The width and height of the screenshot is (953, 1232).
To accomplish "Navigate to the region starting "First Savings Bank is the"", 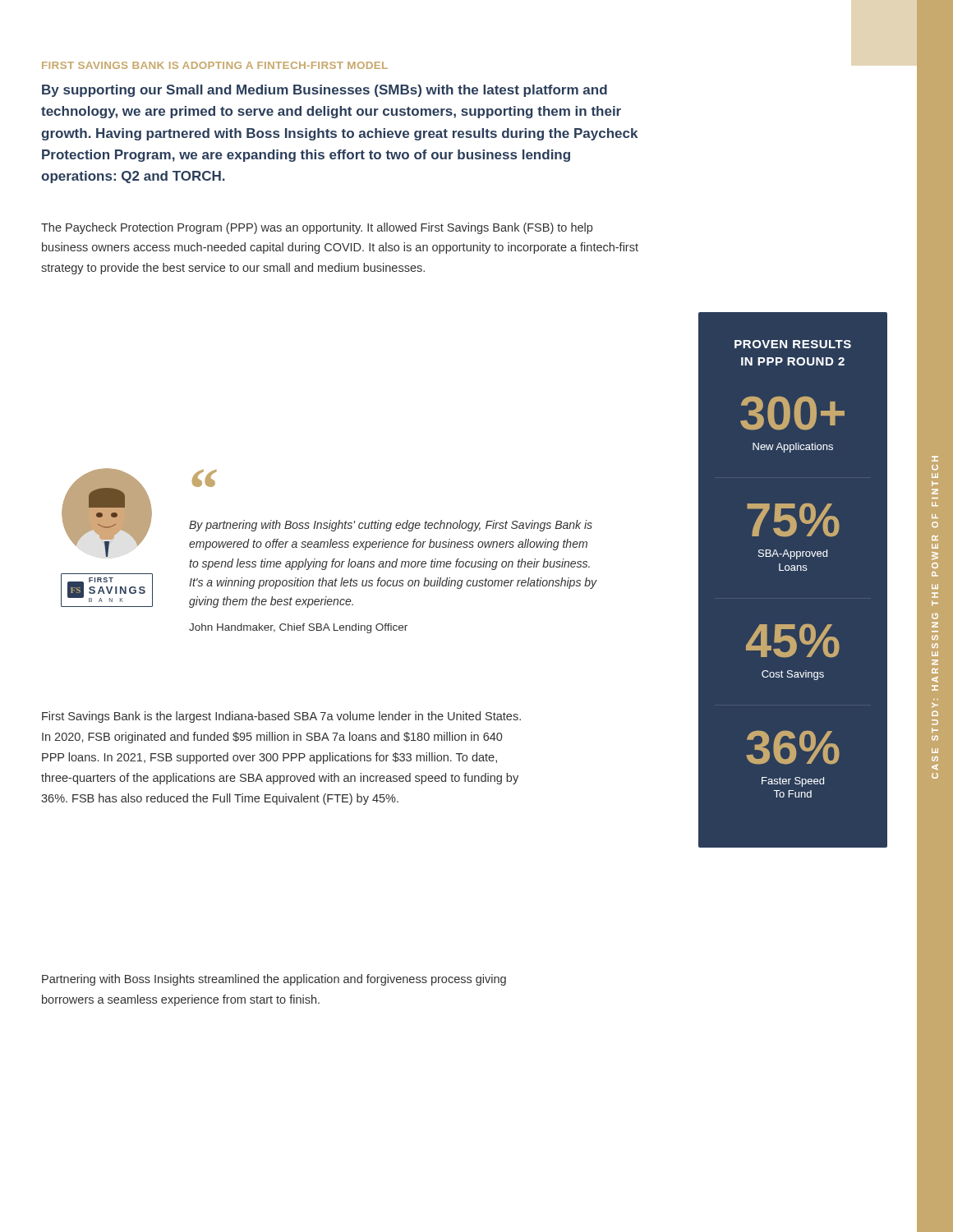I will pyautogui.click(x=281, y=757).
